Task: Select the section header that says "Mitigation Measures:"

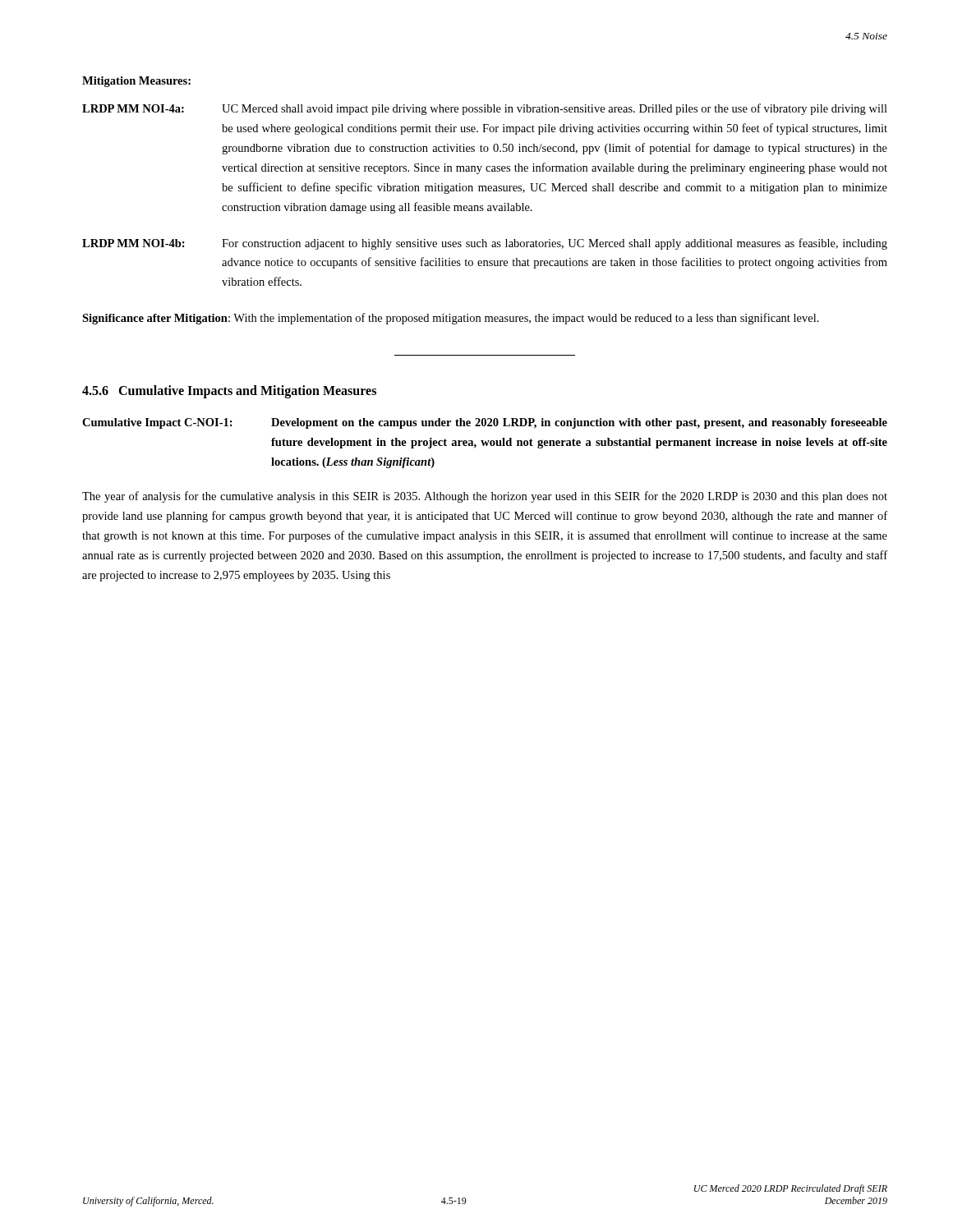Action: [137, 81]
